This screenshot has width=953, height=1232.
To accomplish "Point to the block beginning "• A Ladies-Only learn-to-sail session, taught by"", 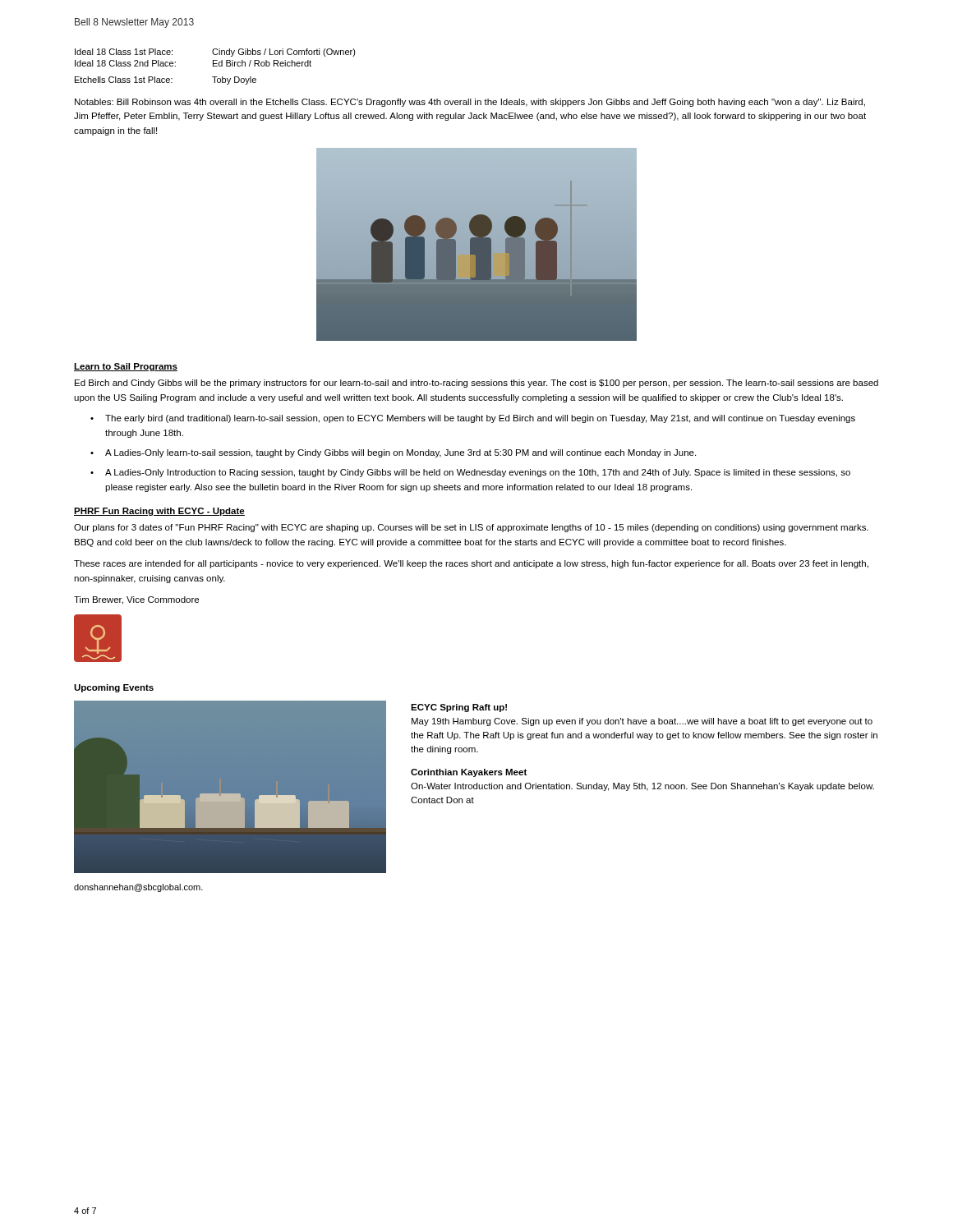I will pyautogui.click(x=485, y=453).
